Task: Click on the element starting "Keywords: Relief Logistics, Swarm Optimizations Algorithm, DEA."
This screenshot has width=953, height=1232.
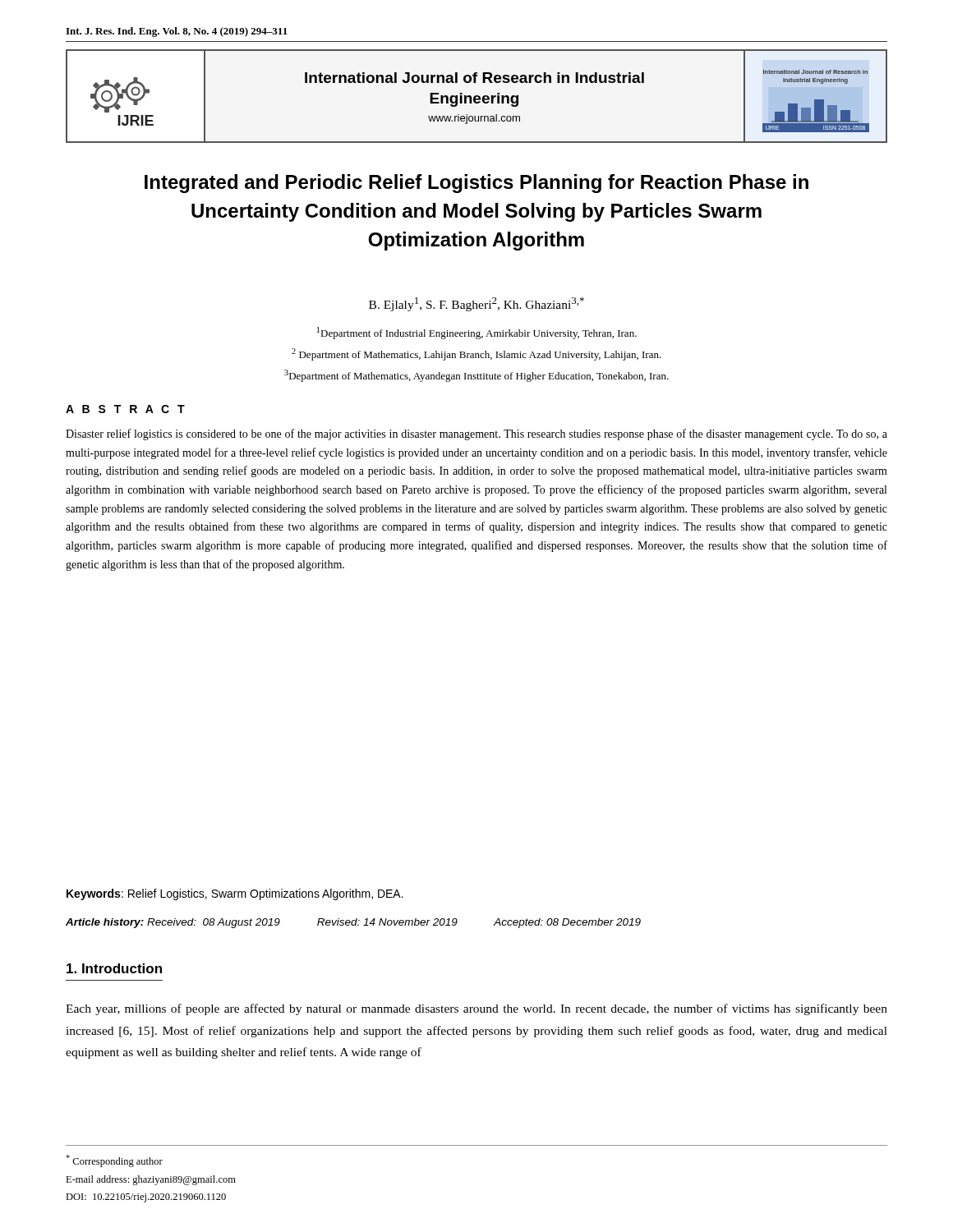Action: click(x=235, y=894)
